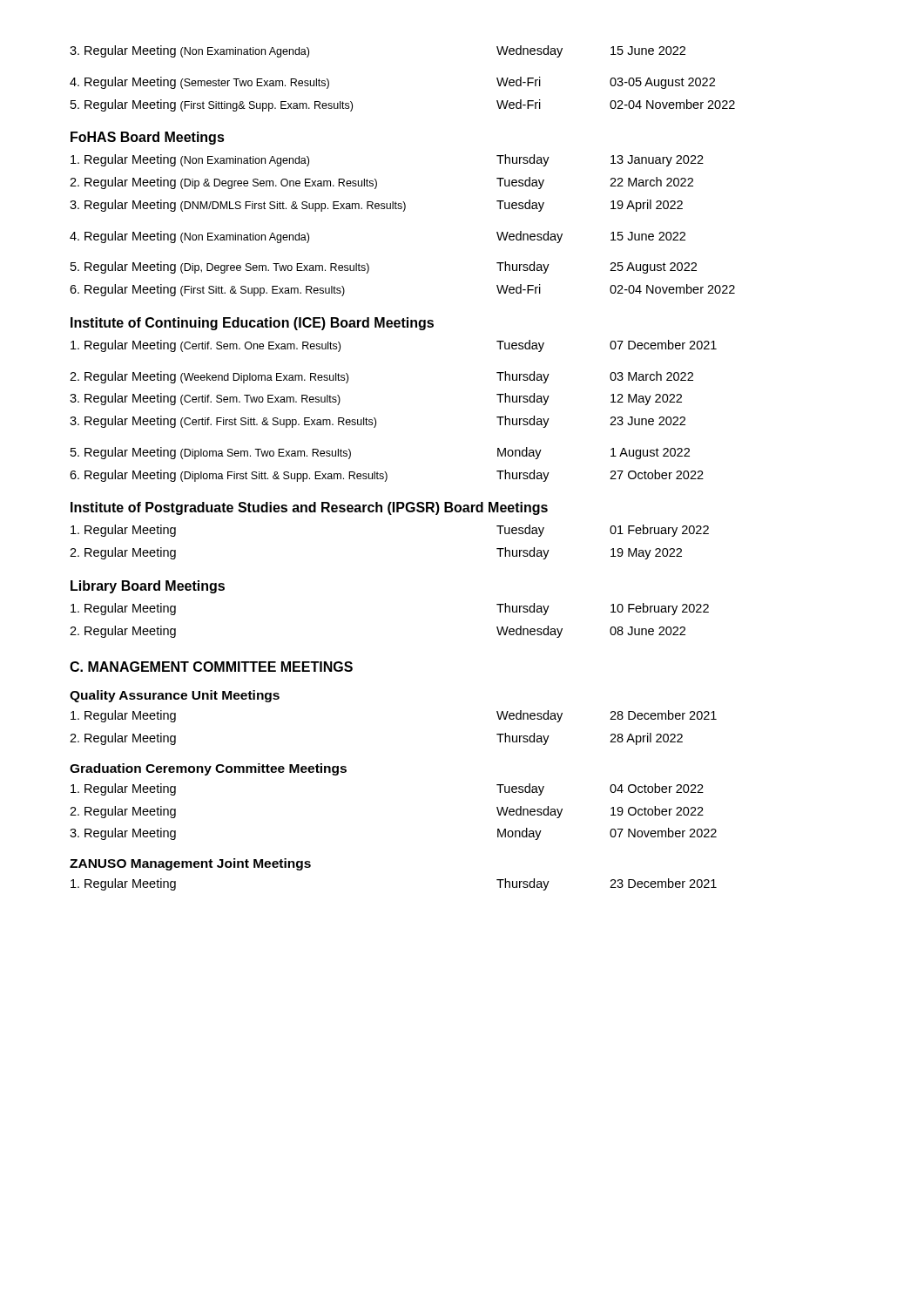The height and width of the screenshot is (1307, 924).
Task: Navigate to the region starting "3. Regular Meeting (Non"
Action: pyautogui.click(x=185, y=51)
